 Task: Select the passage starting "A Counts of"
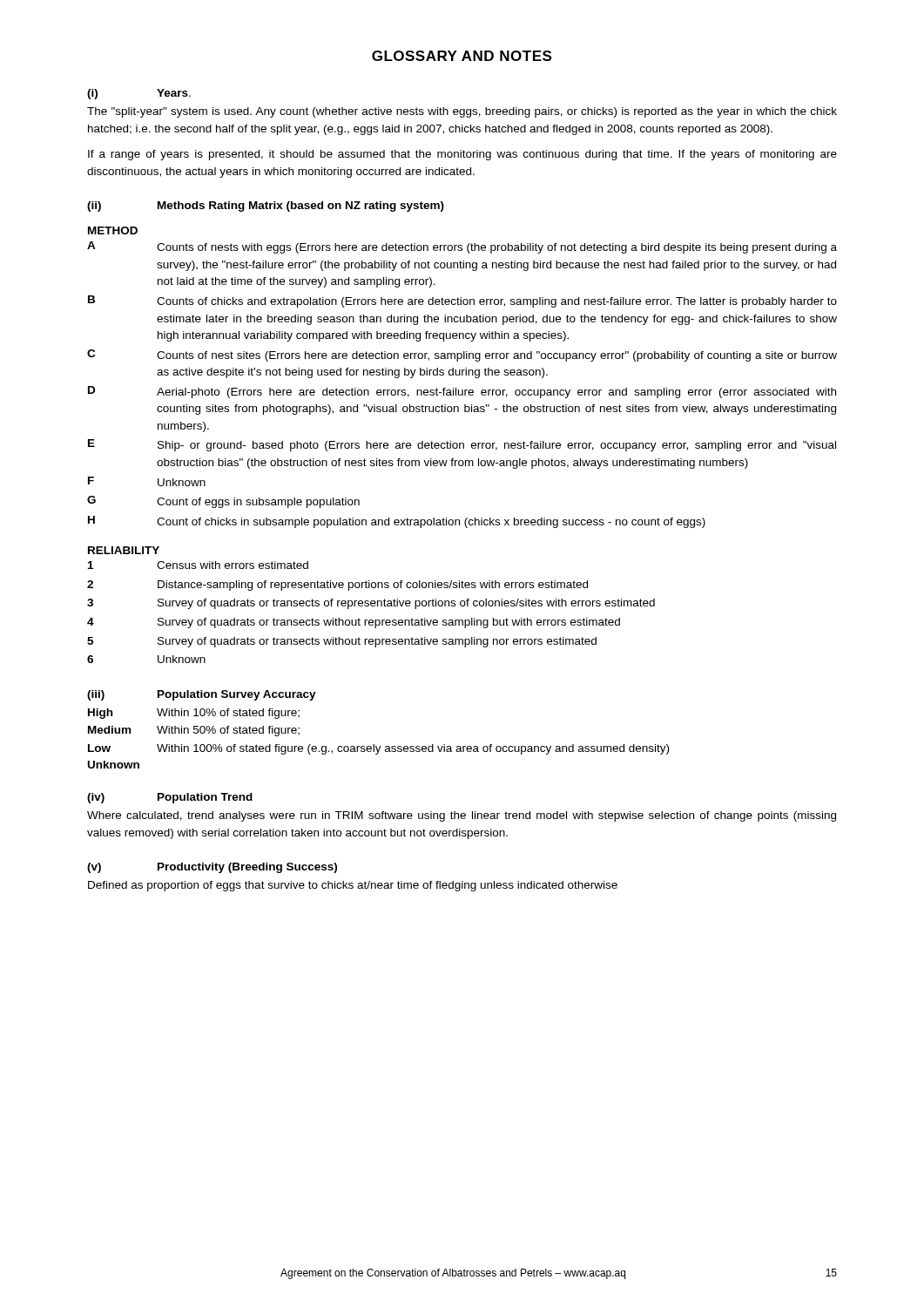462,265
